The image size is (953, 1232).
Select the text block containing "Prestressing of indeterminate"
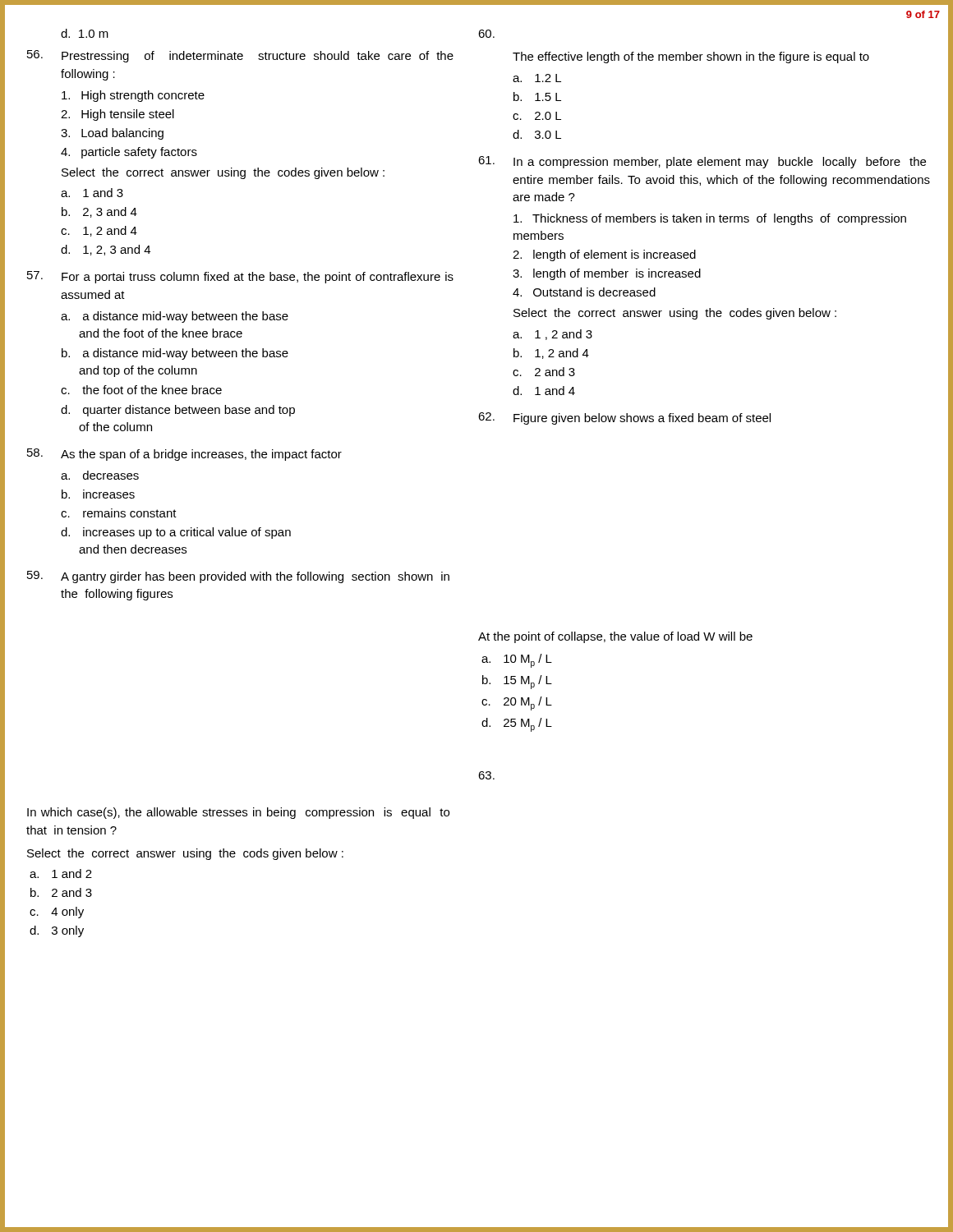pos(240,56)
